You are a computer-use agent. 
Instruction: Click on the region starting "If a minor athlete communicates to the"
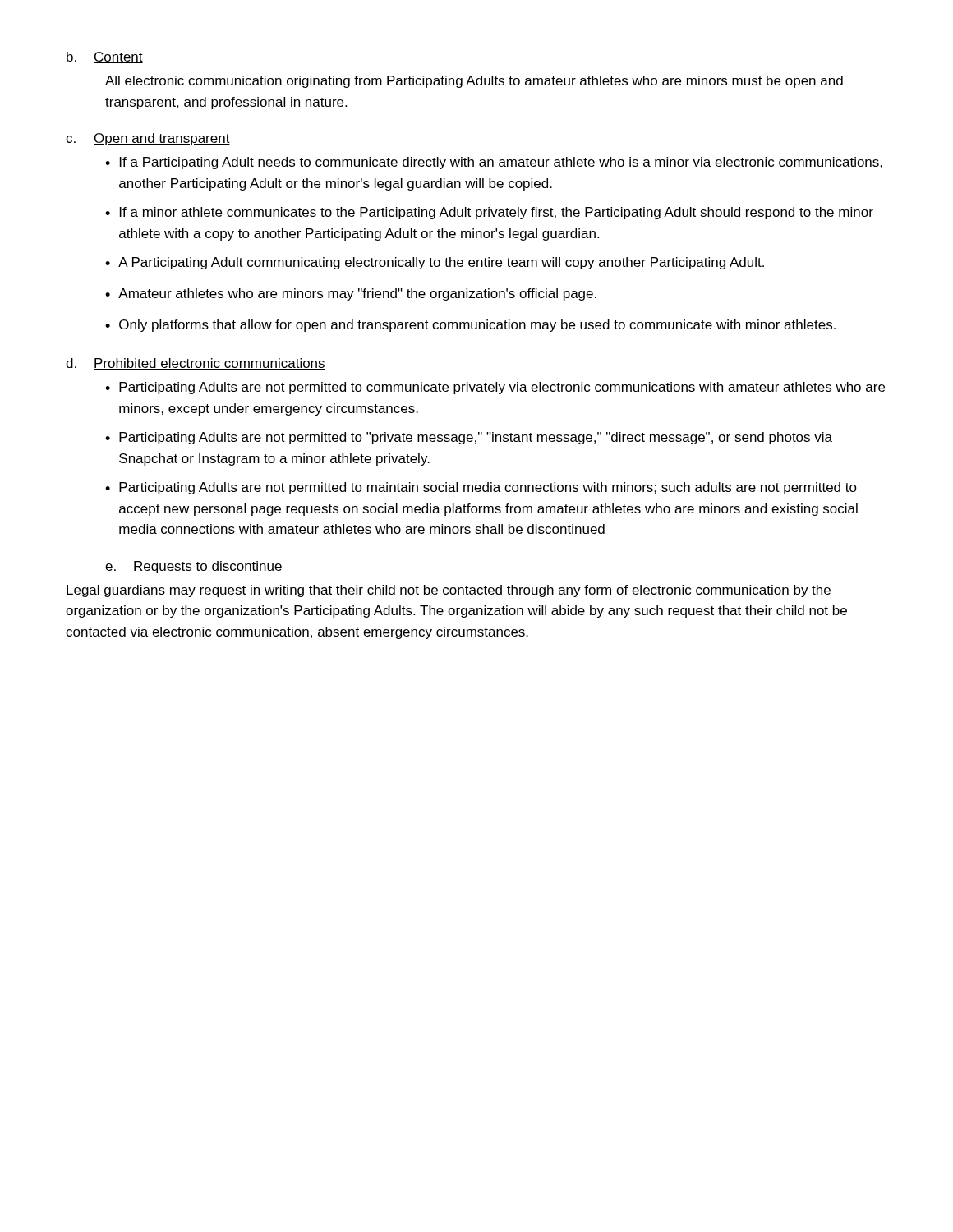click(x=503, y=223)
